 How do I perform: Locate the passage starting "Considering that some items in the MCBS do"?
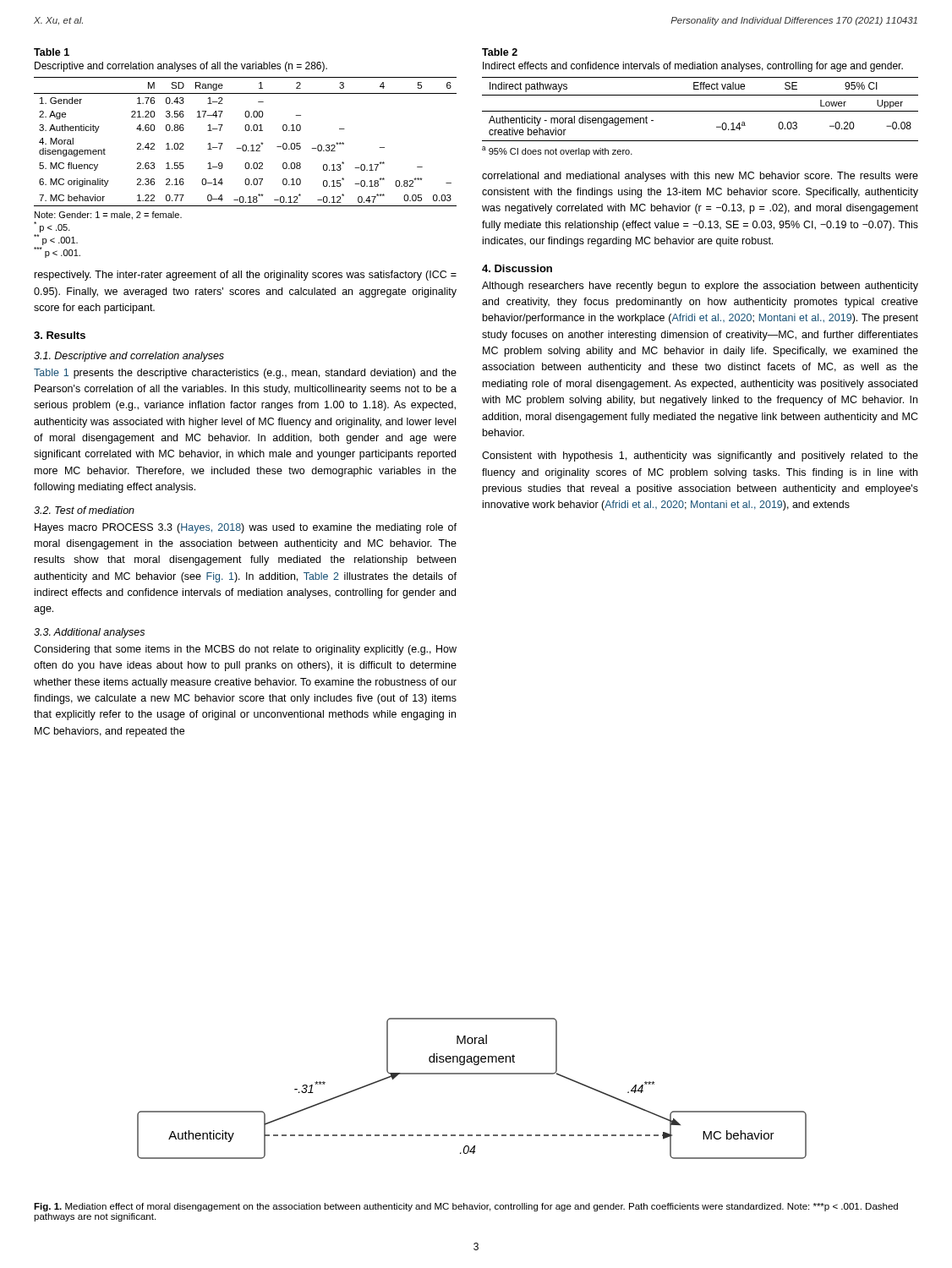tap(245, 690)
